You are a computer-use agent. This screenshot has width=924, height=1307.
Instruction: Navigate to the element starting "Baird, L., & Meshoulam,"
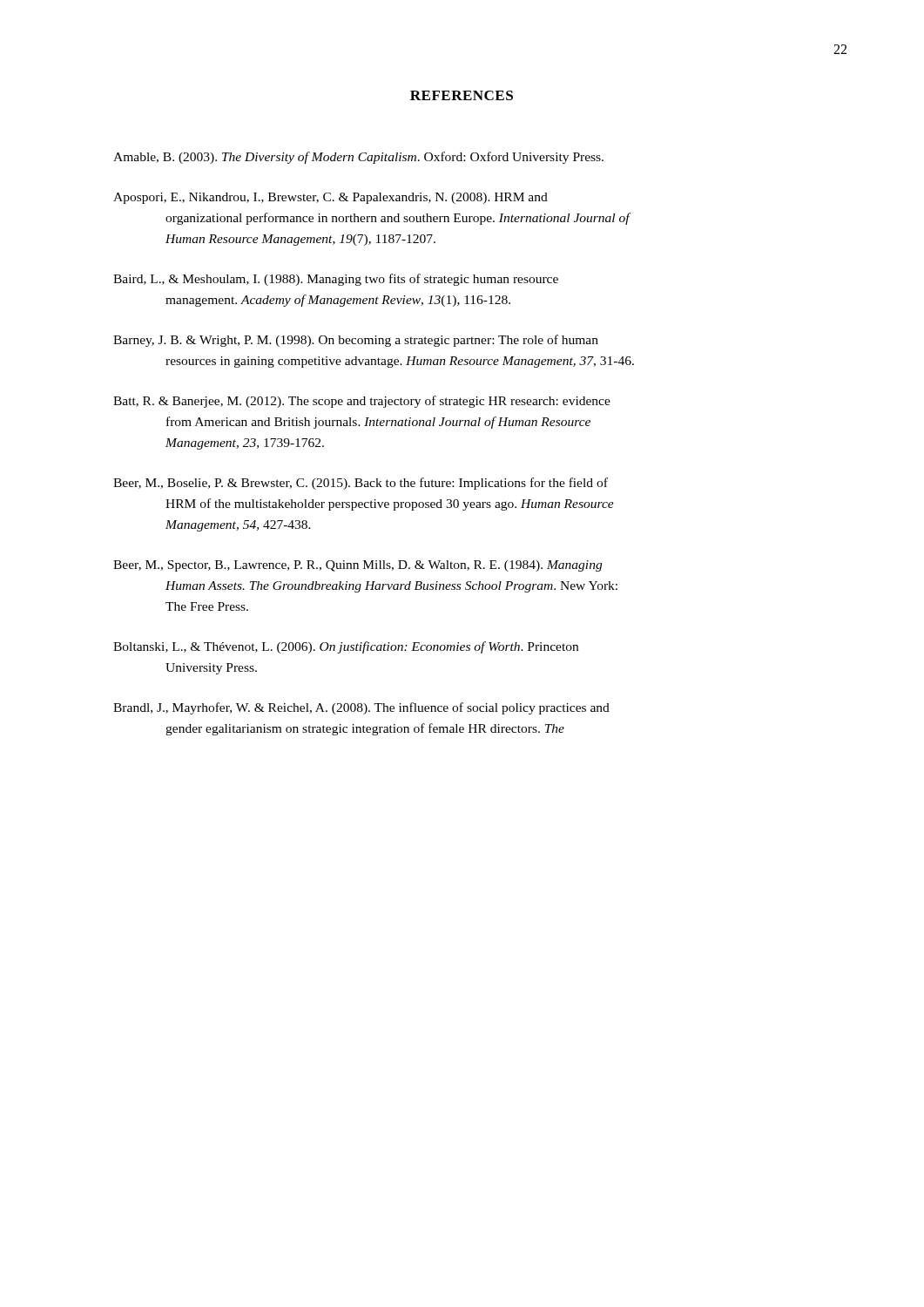462,289
